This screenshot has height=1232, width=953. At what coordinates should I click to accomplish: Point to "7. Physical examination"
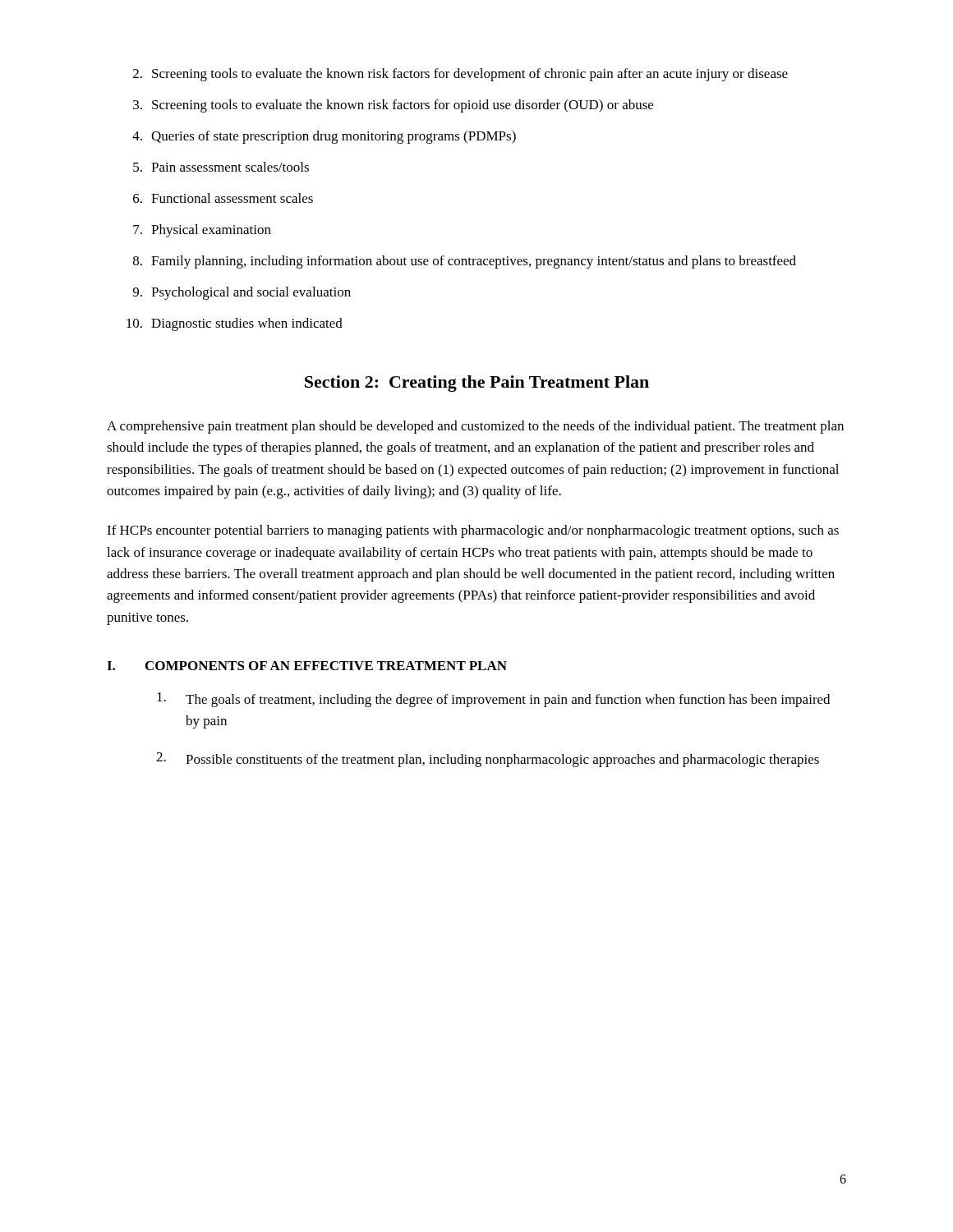click(x=202, y=231)
